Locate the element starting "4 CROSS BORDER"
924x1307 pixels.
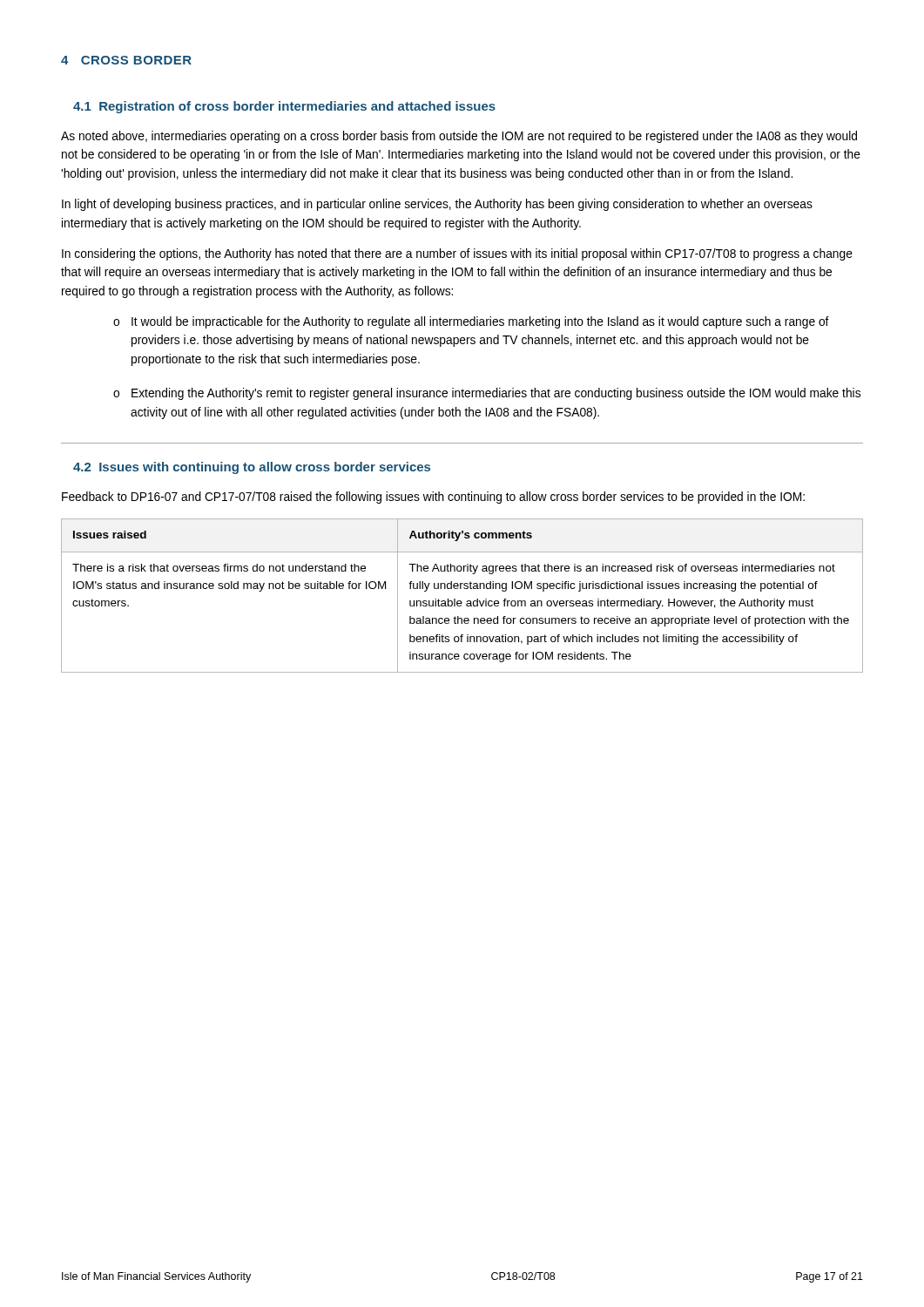(127, 60)
